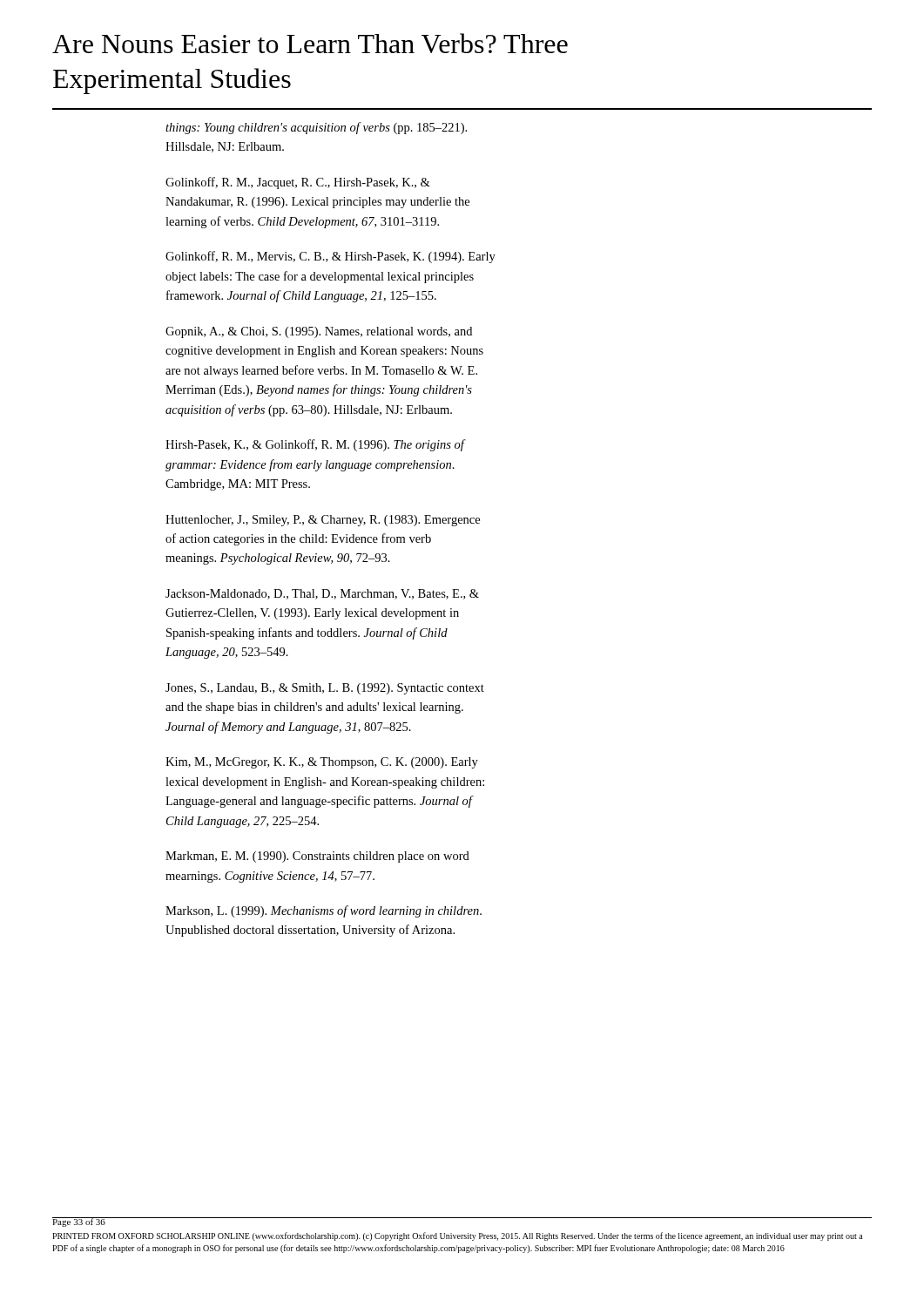Point to the block beginning "Golinkoff, R. M., Jacquet, R."

click(318, 202)
